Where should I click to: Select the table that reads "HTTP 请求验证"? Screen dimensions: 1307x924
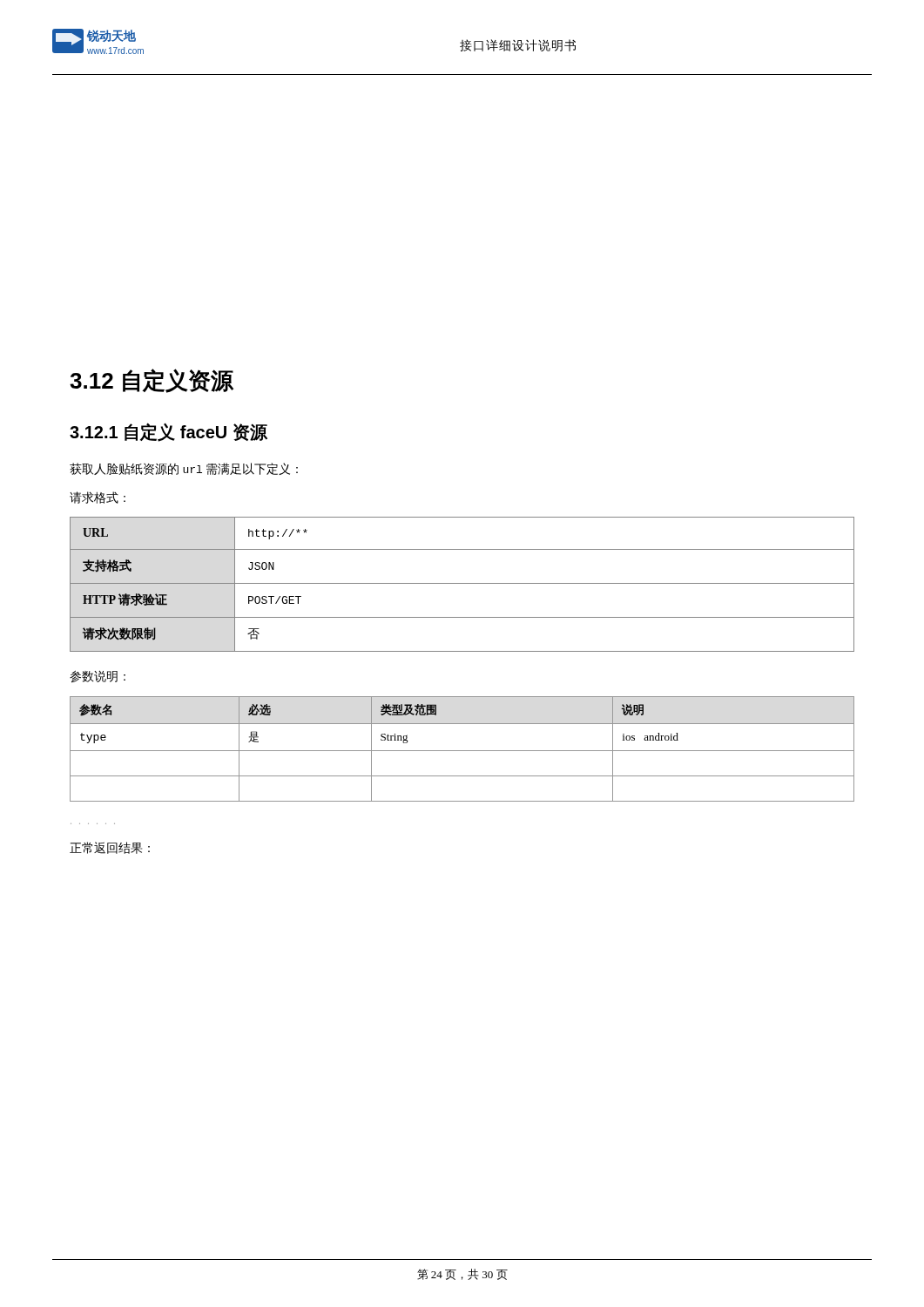pyautogui.click(x=462, y=584)
